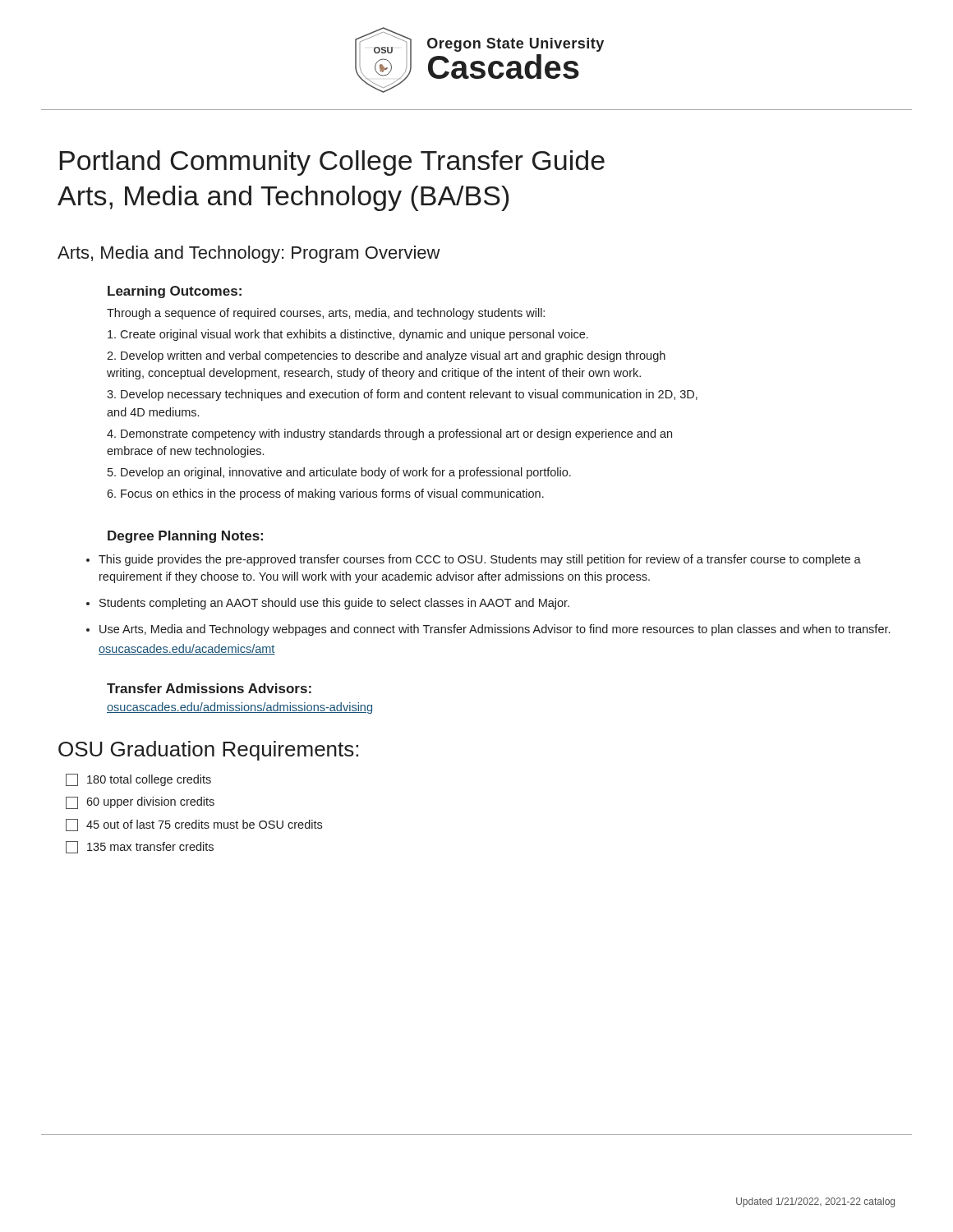Point to the block starting "5. Develop an original, innovative"

(501, 473)
